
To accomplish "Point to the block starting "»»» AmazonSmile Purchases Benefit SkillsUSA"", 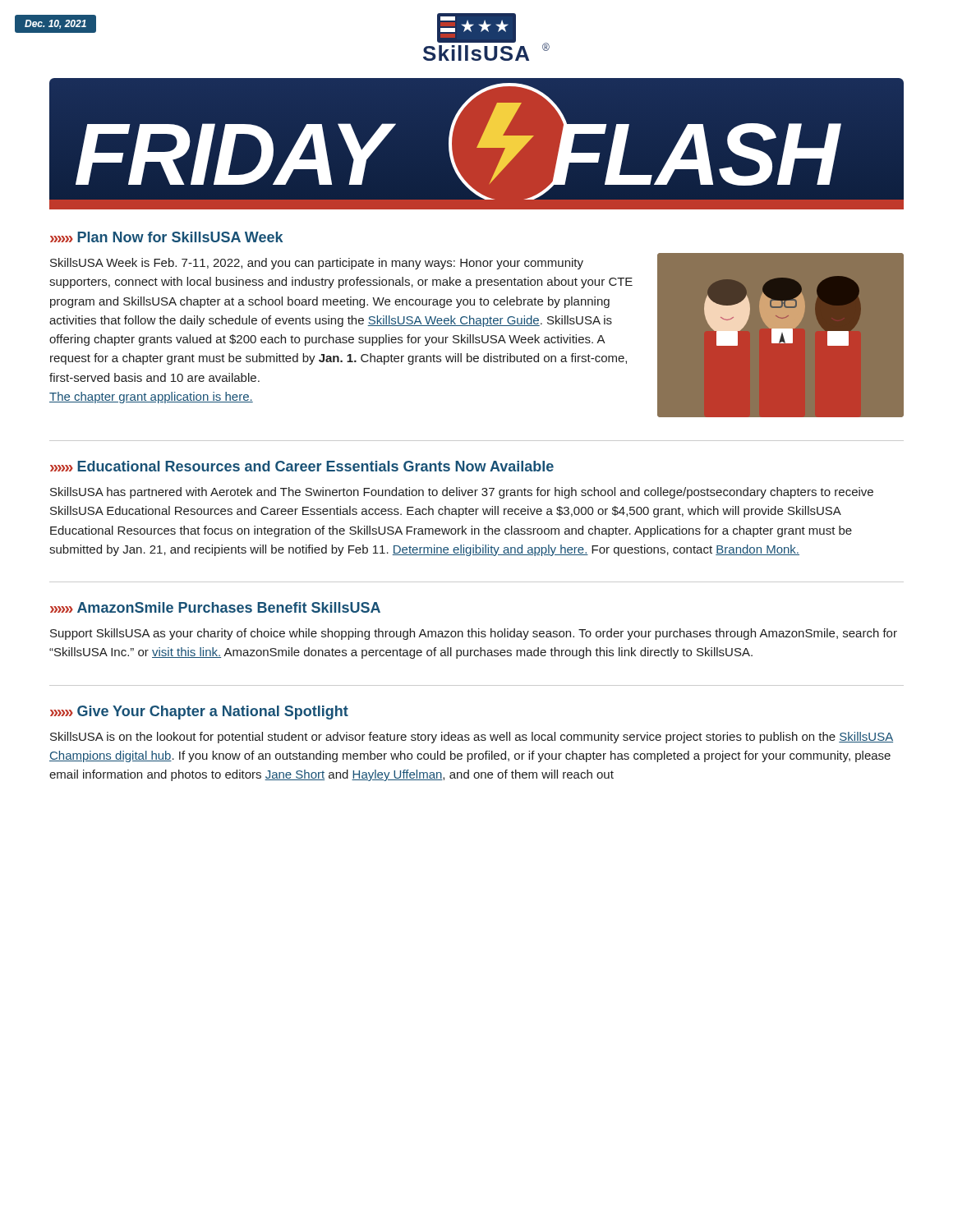I will [215, 608].
